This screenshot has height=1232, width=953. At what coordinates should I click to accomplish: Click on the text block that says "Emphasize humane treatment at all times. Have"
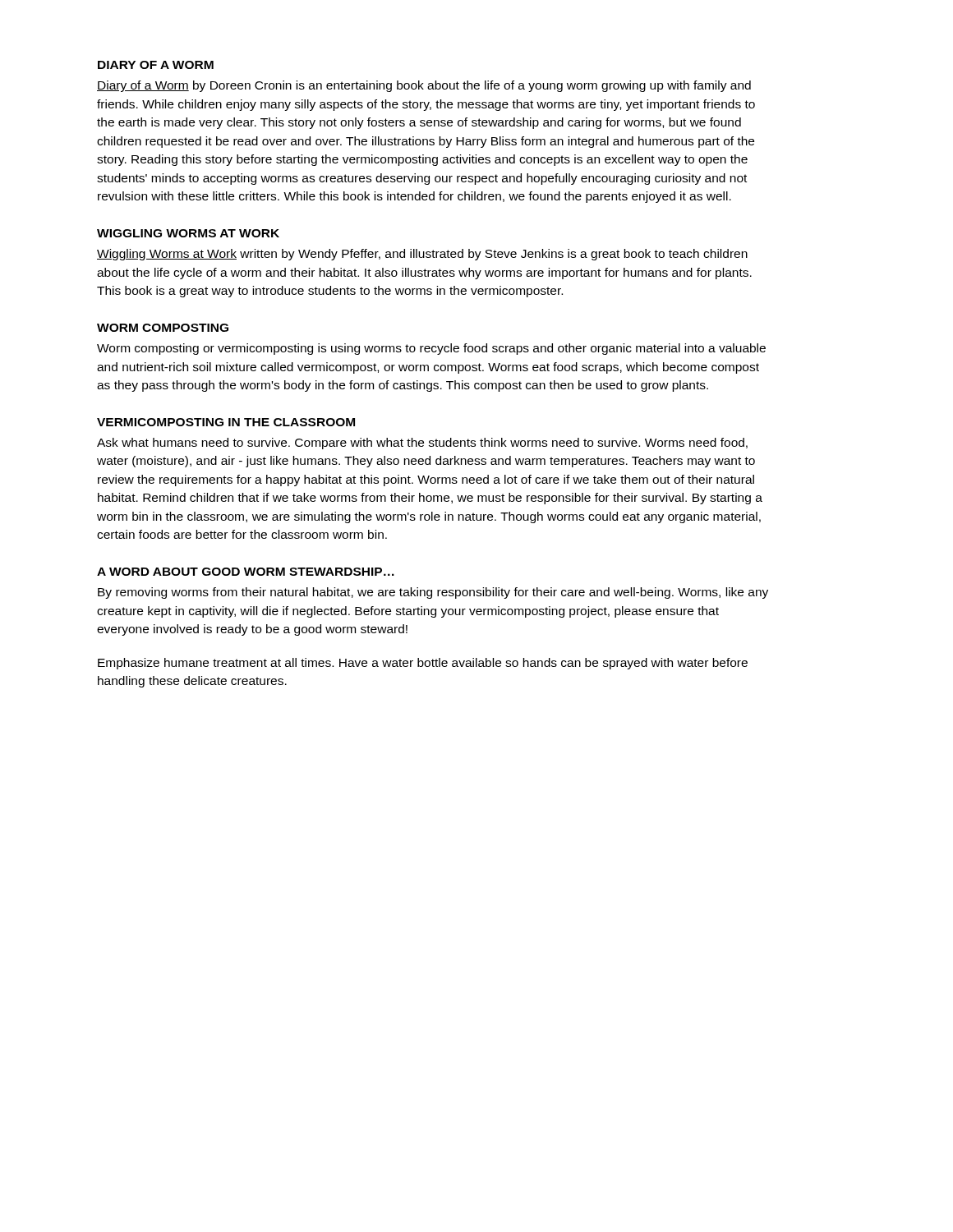click(423, 671)
